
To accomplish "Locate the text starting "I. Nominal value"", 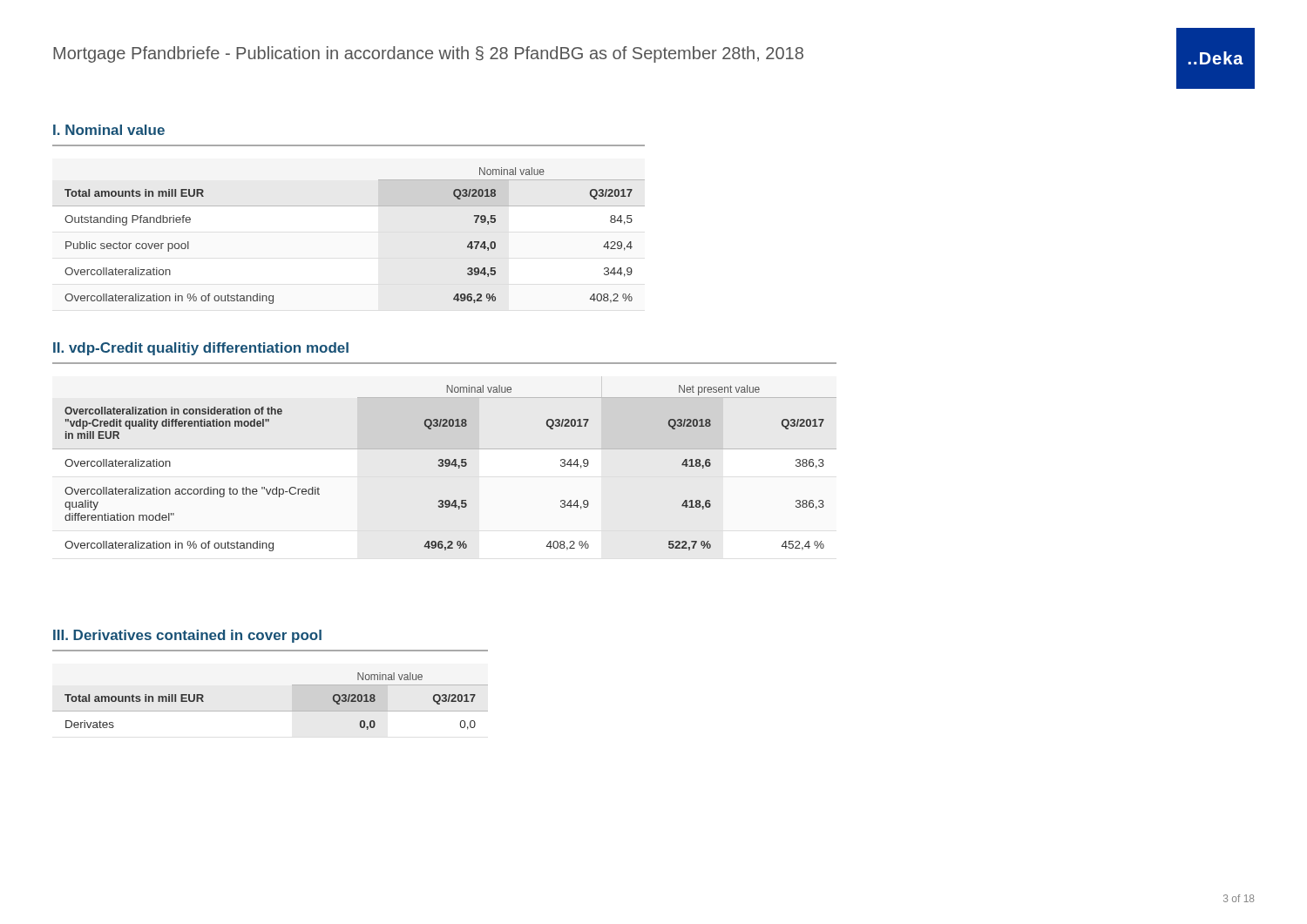I will tap(109, 130).
